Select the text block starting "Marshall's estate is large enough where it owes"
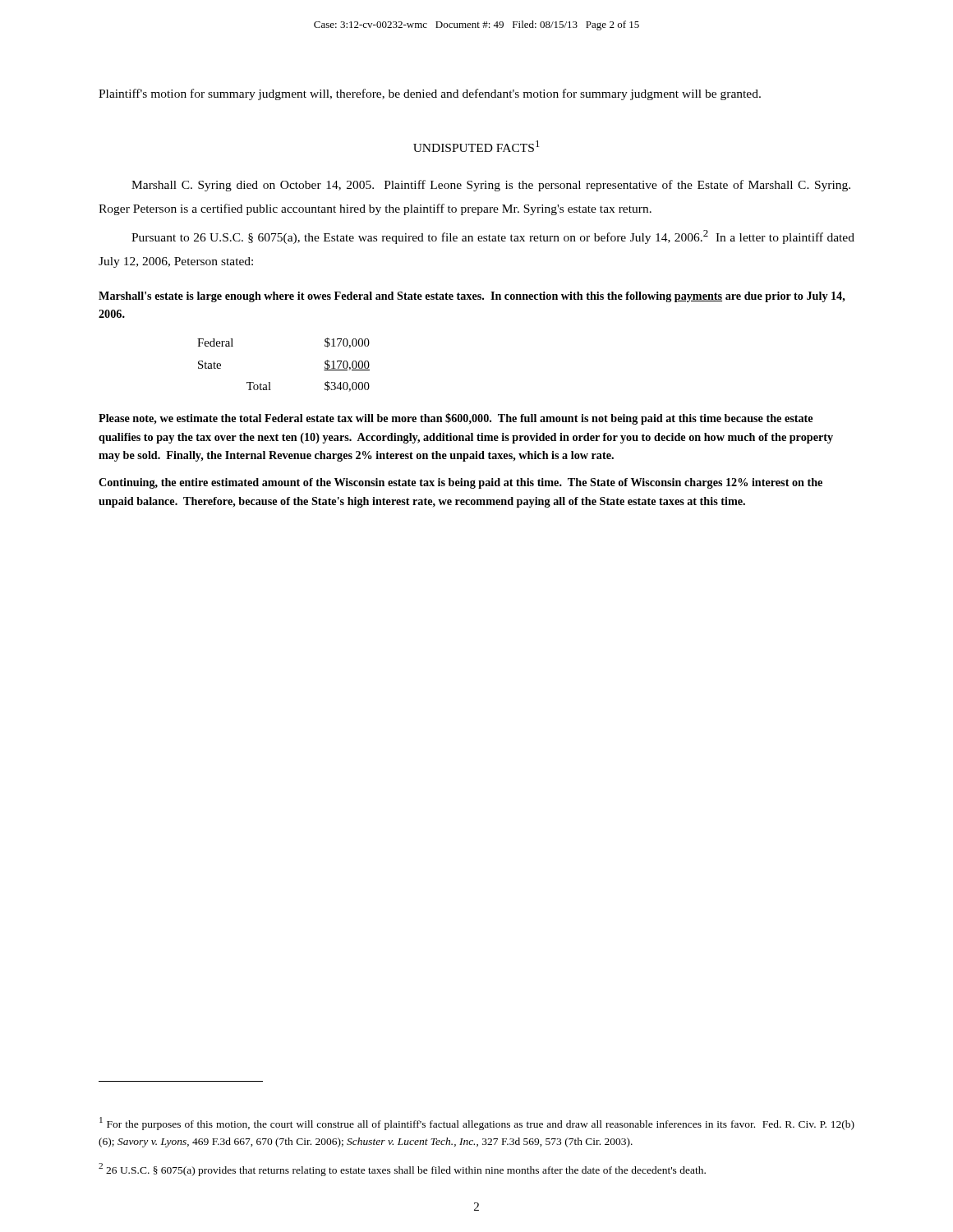Viewport: 953px width, 1232px height. point(472,305)
